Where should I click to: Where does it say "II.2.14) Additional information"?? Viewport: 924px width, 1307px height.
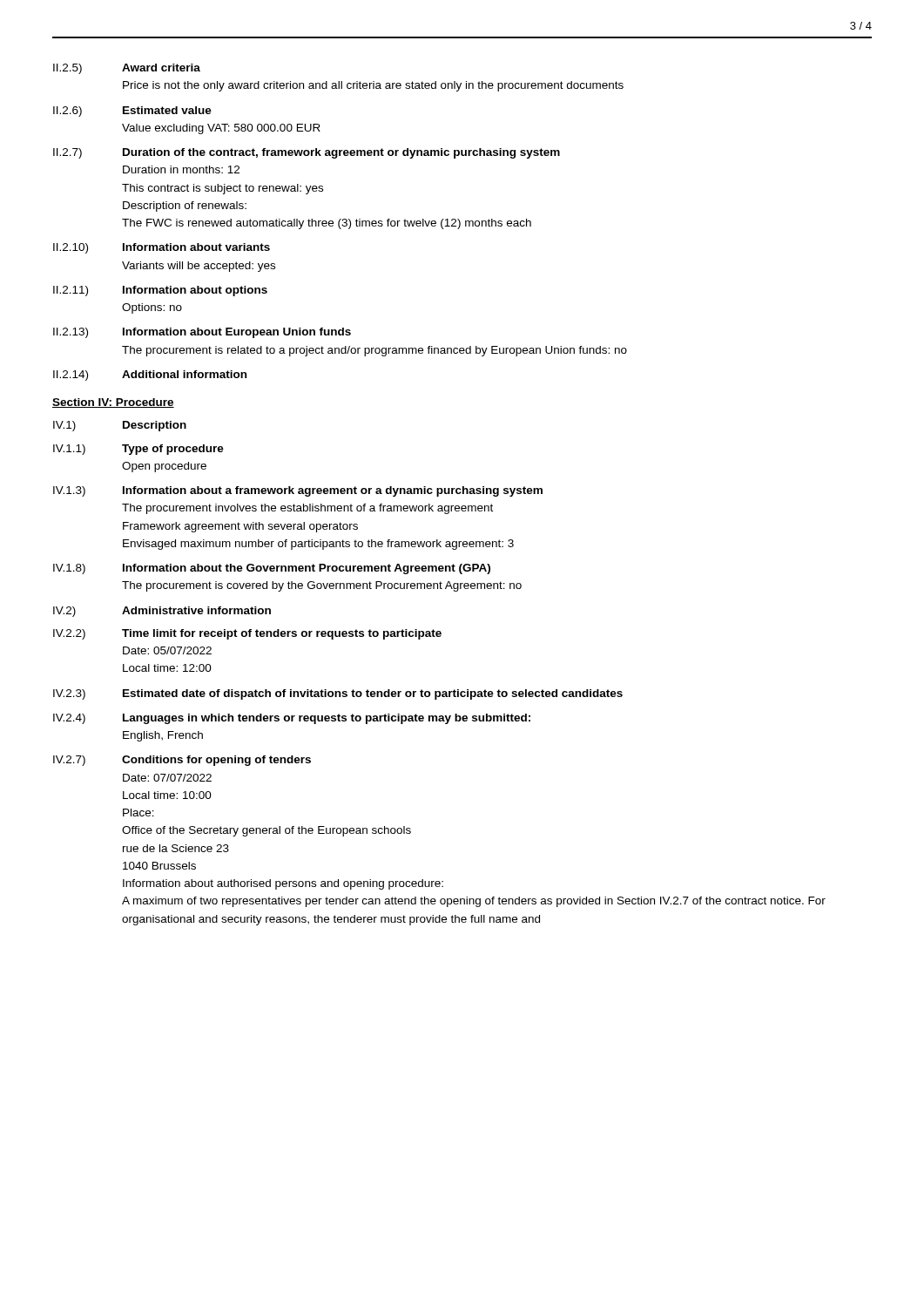tap(150, 376)
